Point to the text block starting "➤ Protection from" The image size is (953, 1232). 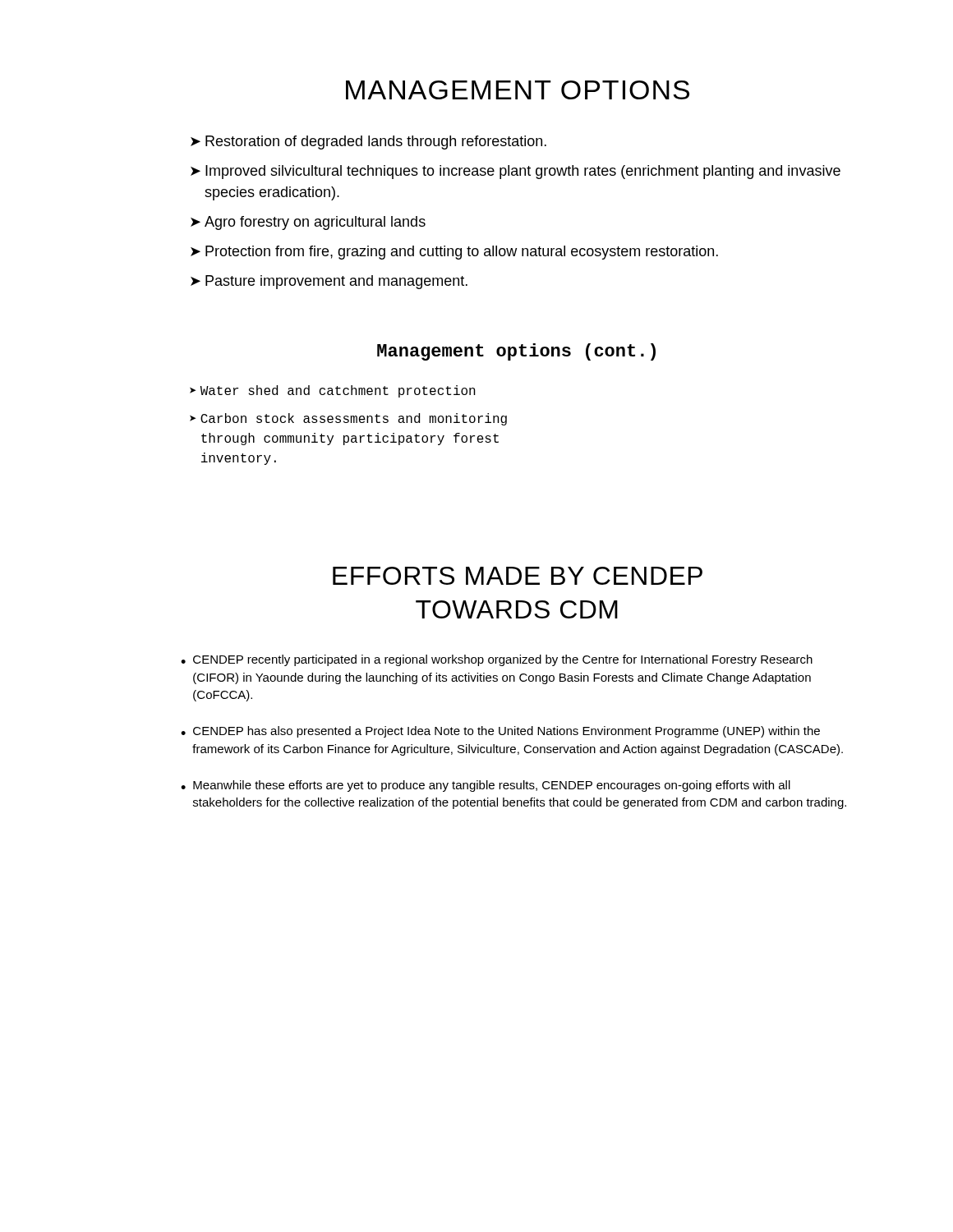click(x=454, y=252)
